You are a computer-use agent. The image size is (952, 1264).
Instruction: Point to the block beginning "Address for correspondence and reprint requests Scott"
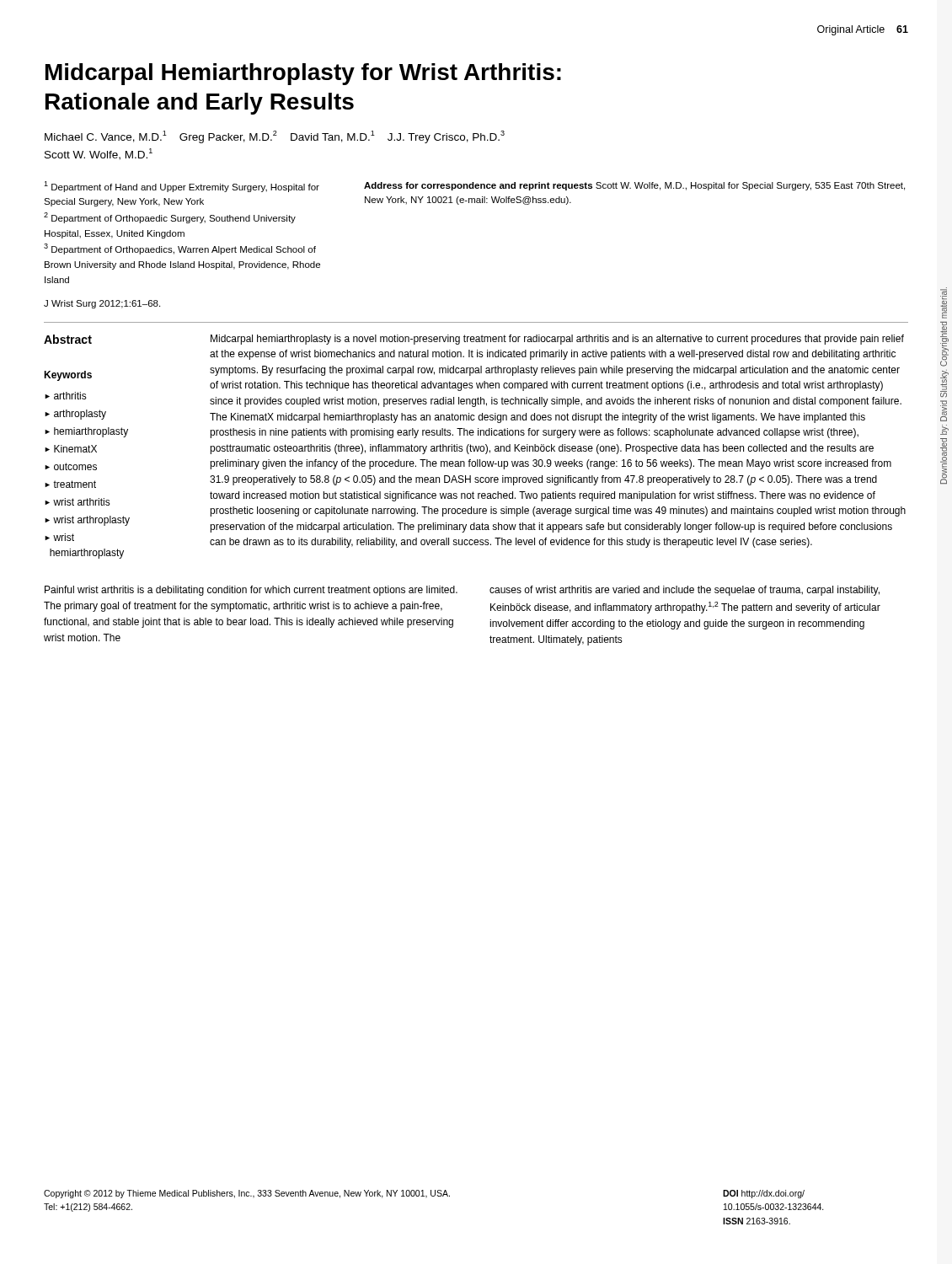coord(635,192)
